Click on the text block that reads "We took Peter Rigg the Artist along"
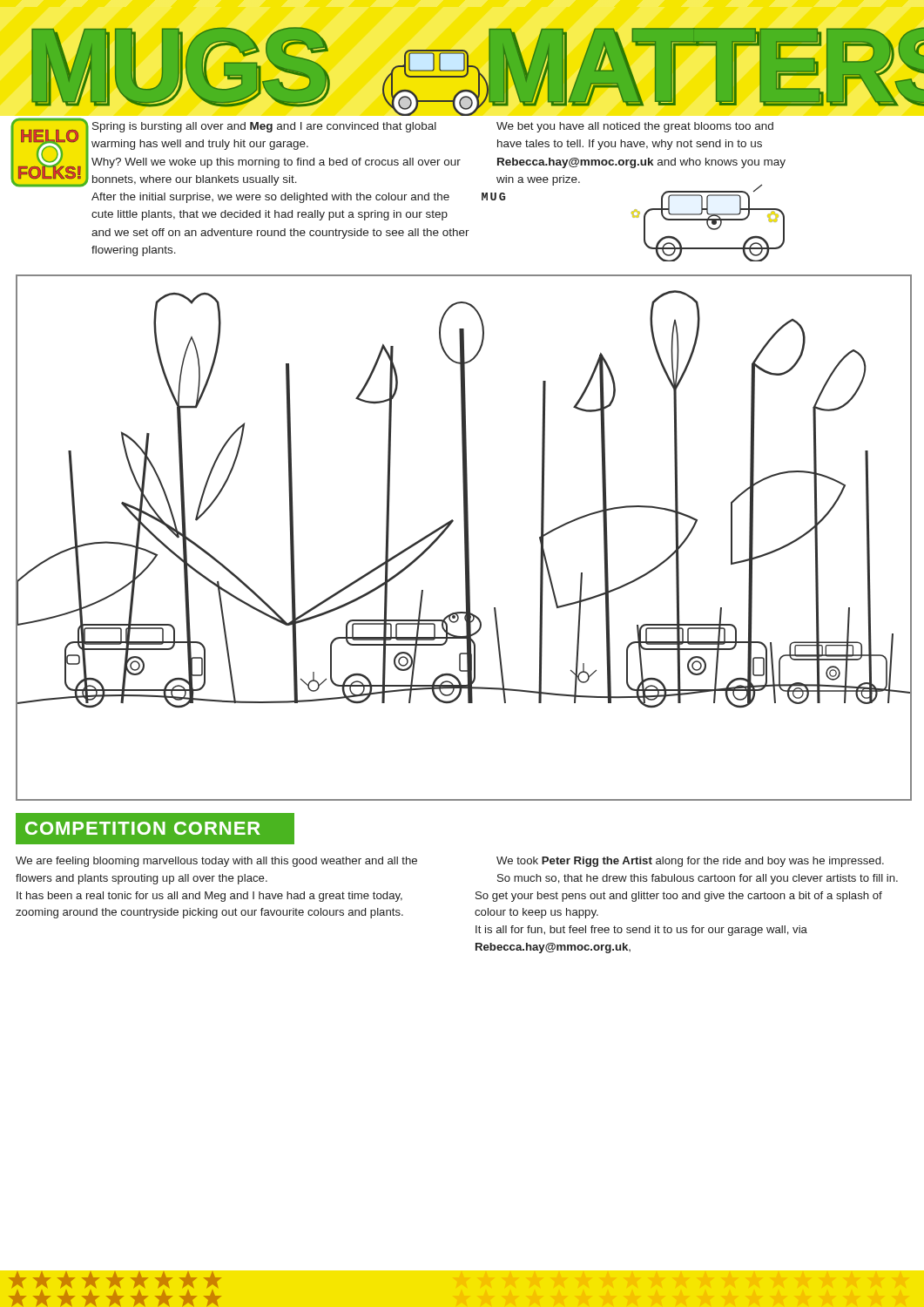Image resolution: width=924 pixels, height=1307 pixels. pos(688,903)
